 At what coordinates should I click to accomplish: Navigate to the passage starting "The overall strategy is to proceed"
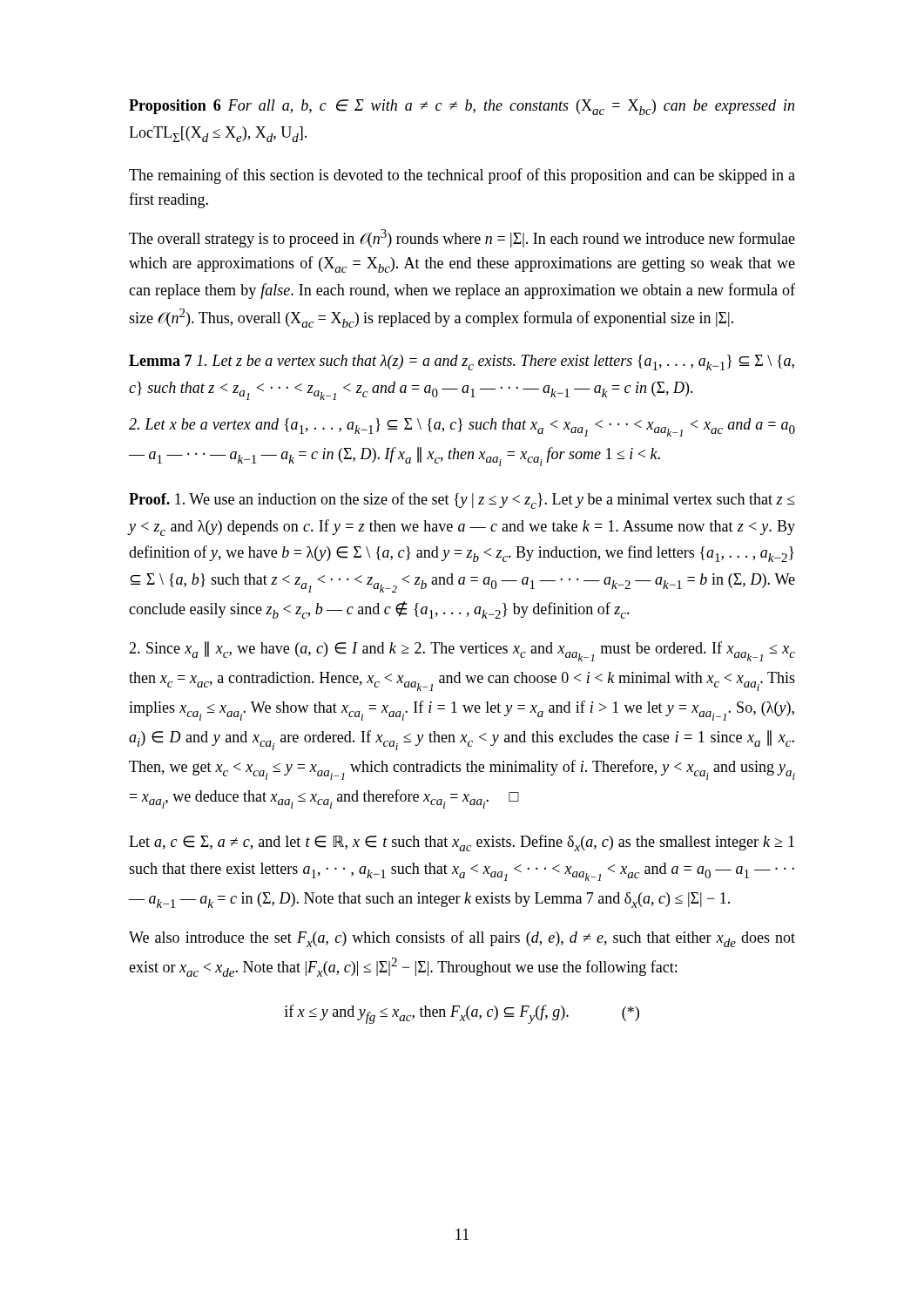462,279
